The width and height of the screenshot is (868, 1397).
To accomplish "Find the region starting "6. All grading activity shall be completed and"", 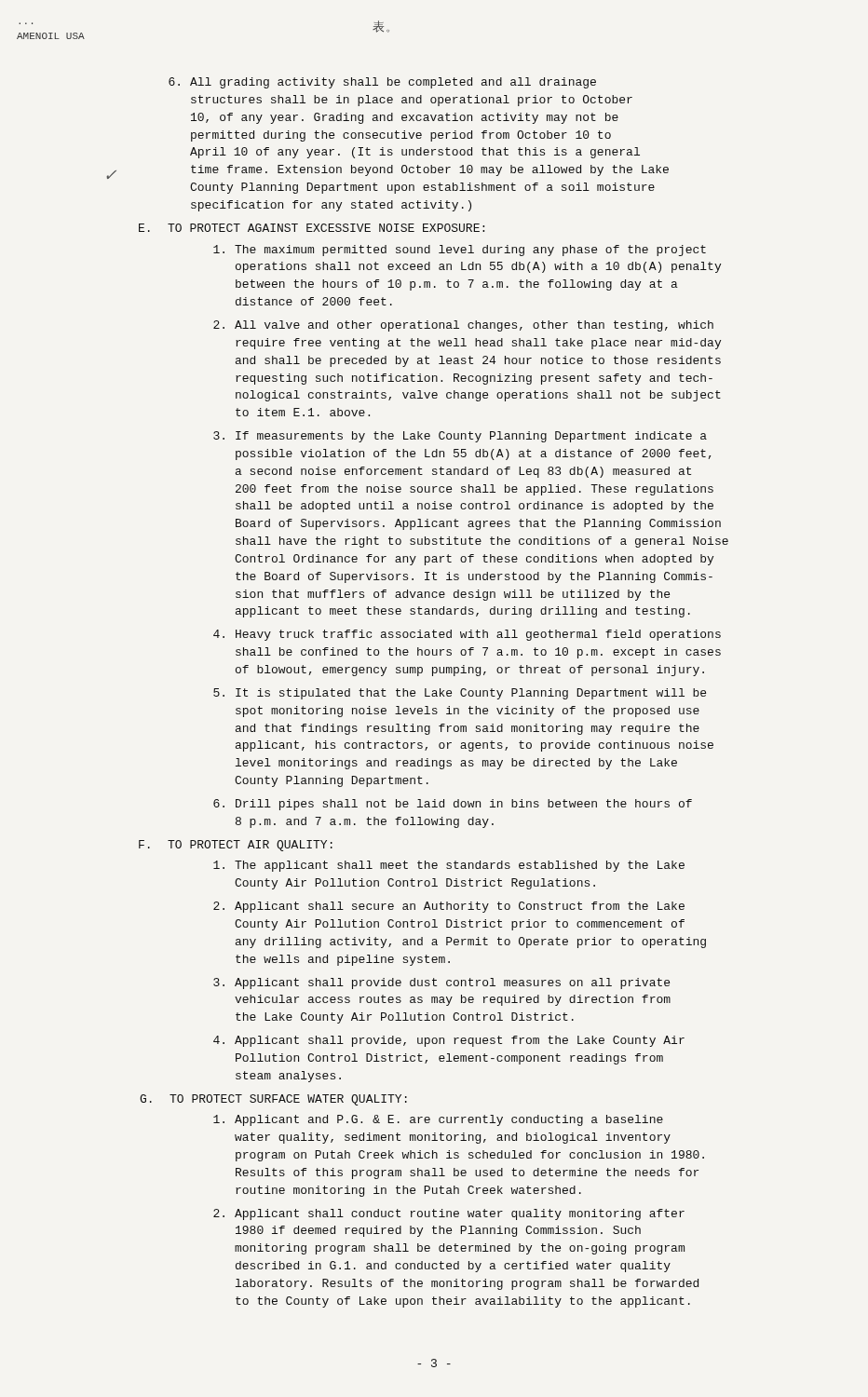I will click(x=479, y=145).
